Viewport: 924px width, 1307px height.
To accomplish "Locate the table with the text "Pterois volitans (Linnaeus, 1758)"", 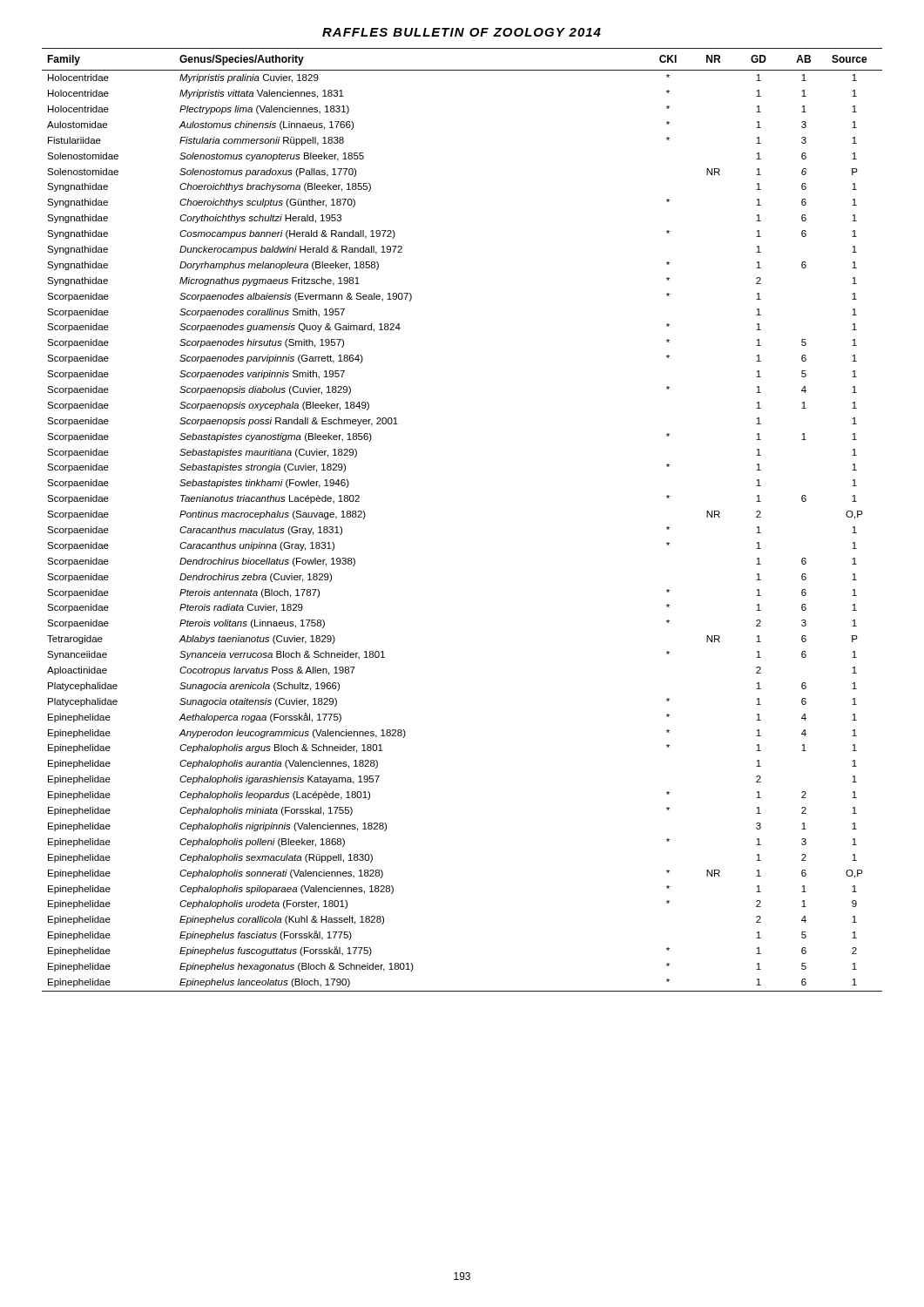I will [x=462, y=520].
